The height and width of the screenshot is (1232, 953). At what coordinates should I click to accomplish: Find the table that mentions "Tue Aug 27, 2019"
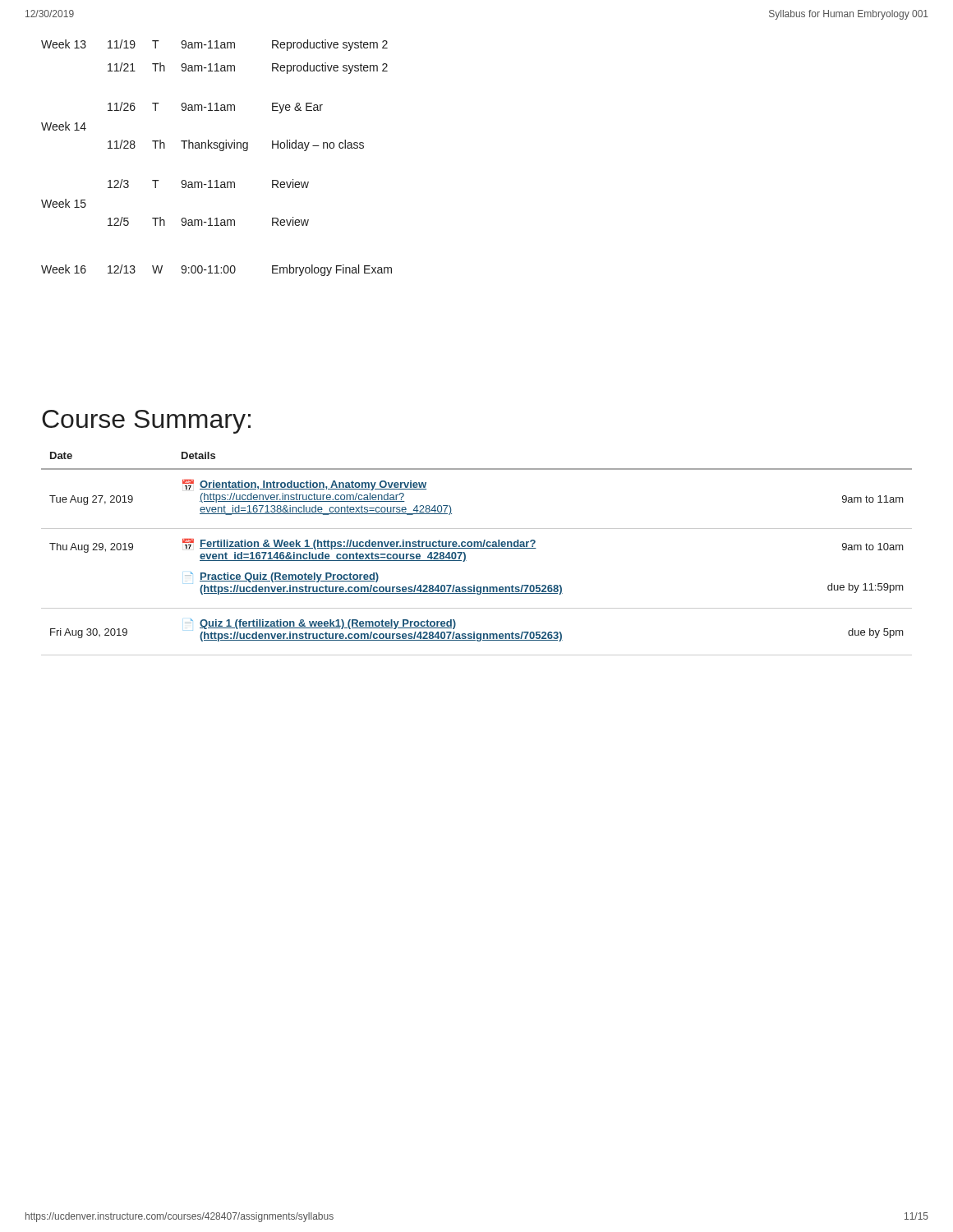[x=476, y=549]
